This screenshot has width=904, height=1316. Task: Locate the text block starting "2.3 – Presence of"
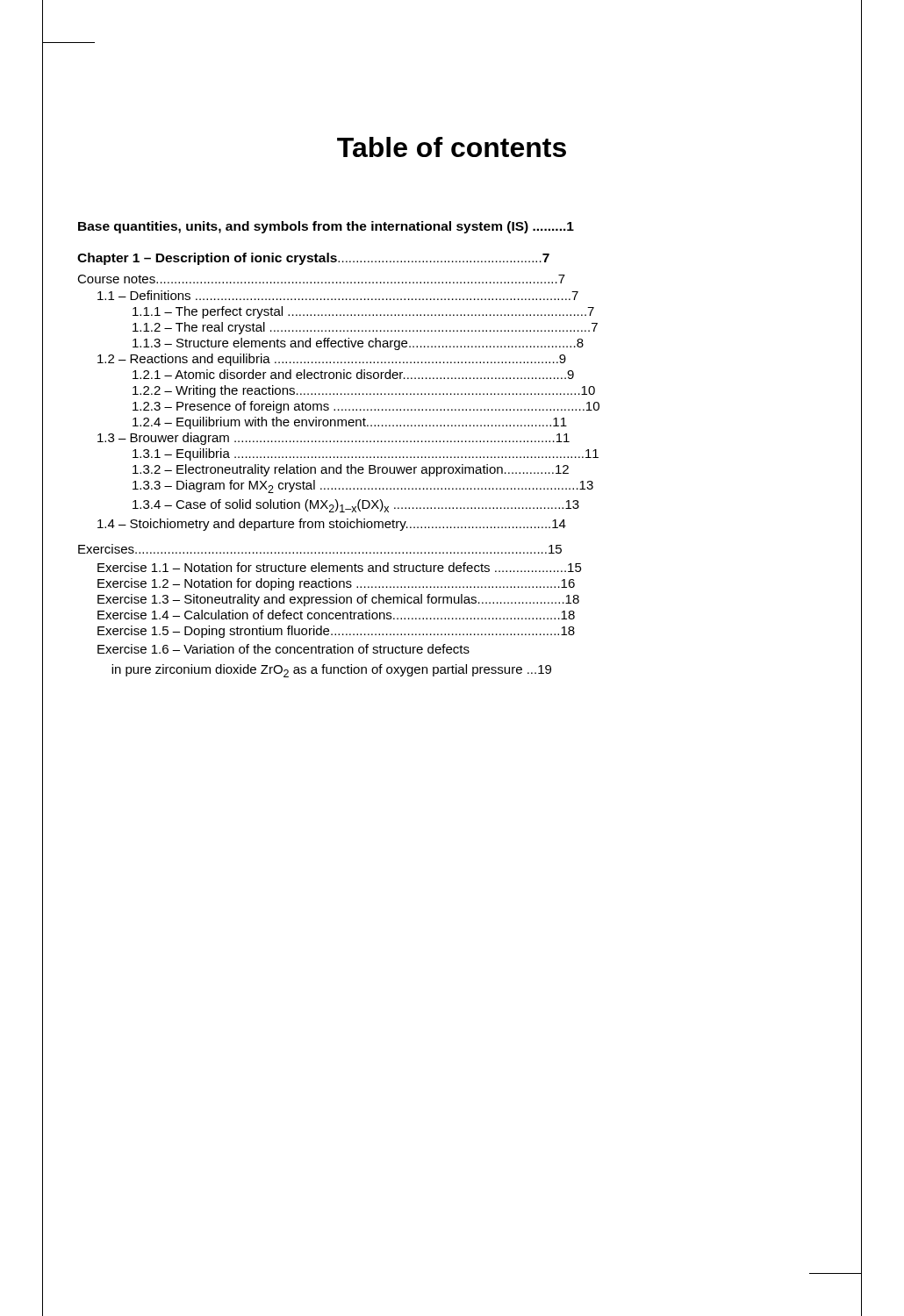pos(366,406)
